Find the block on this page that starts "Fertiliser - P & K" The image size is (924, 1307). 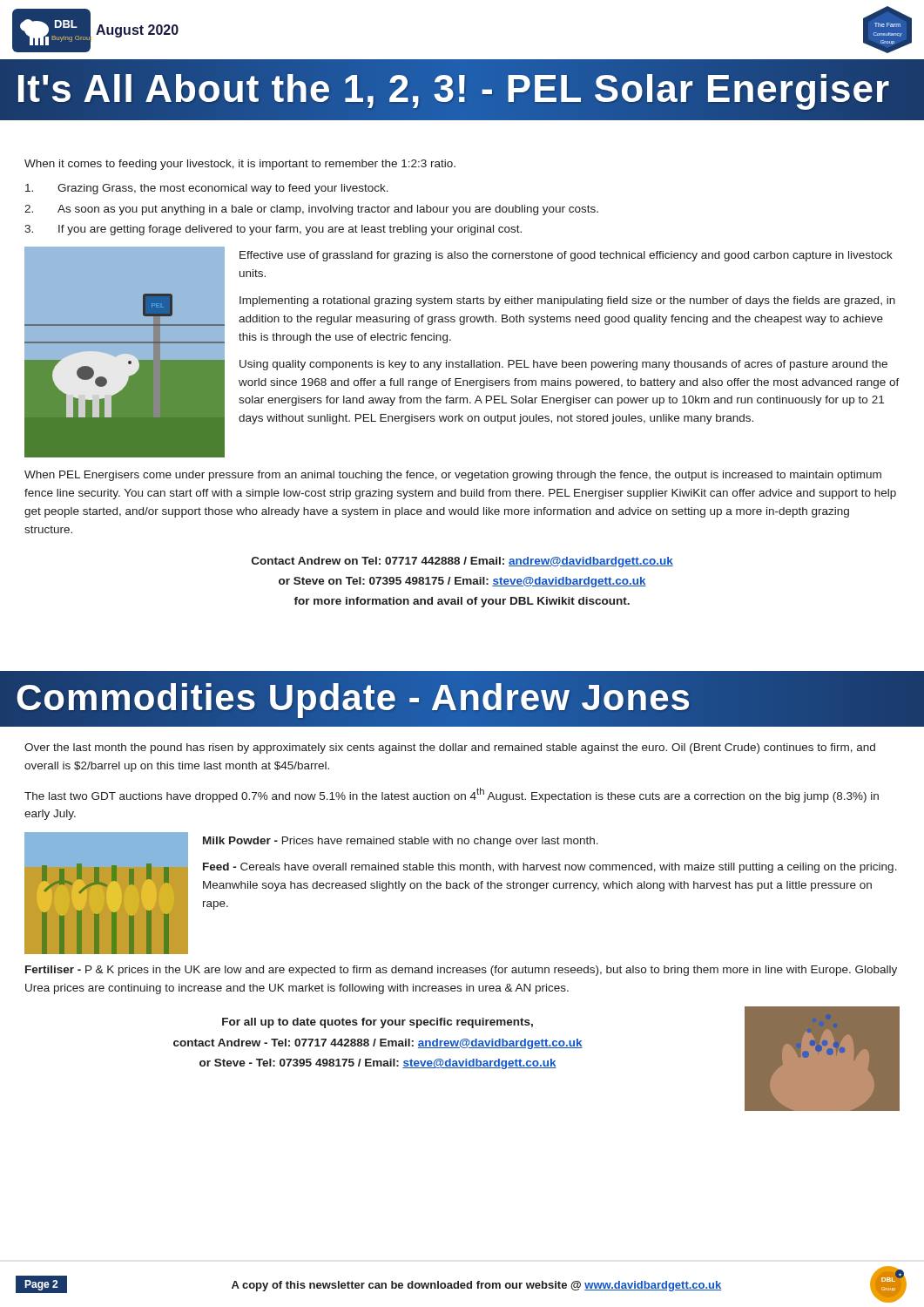(461, 979)
